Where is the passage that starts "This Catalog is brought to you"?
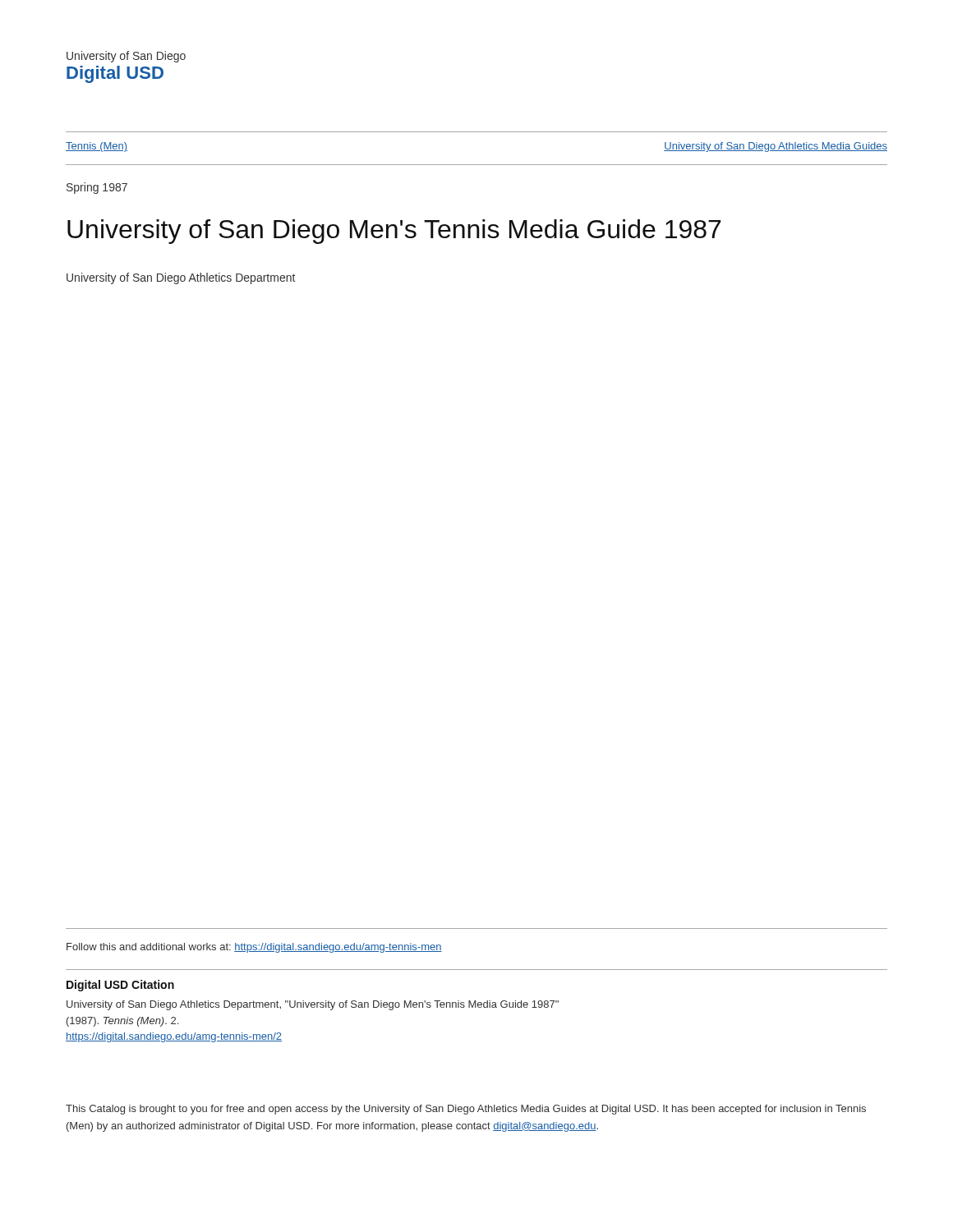Viewport: 953px width, 1232px height. coord(466,1117)
